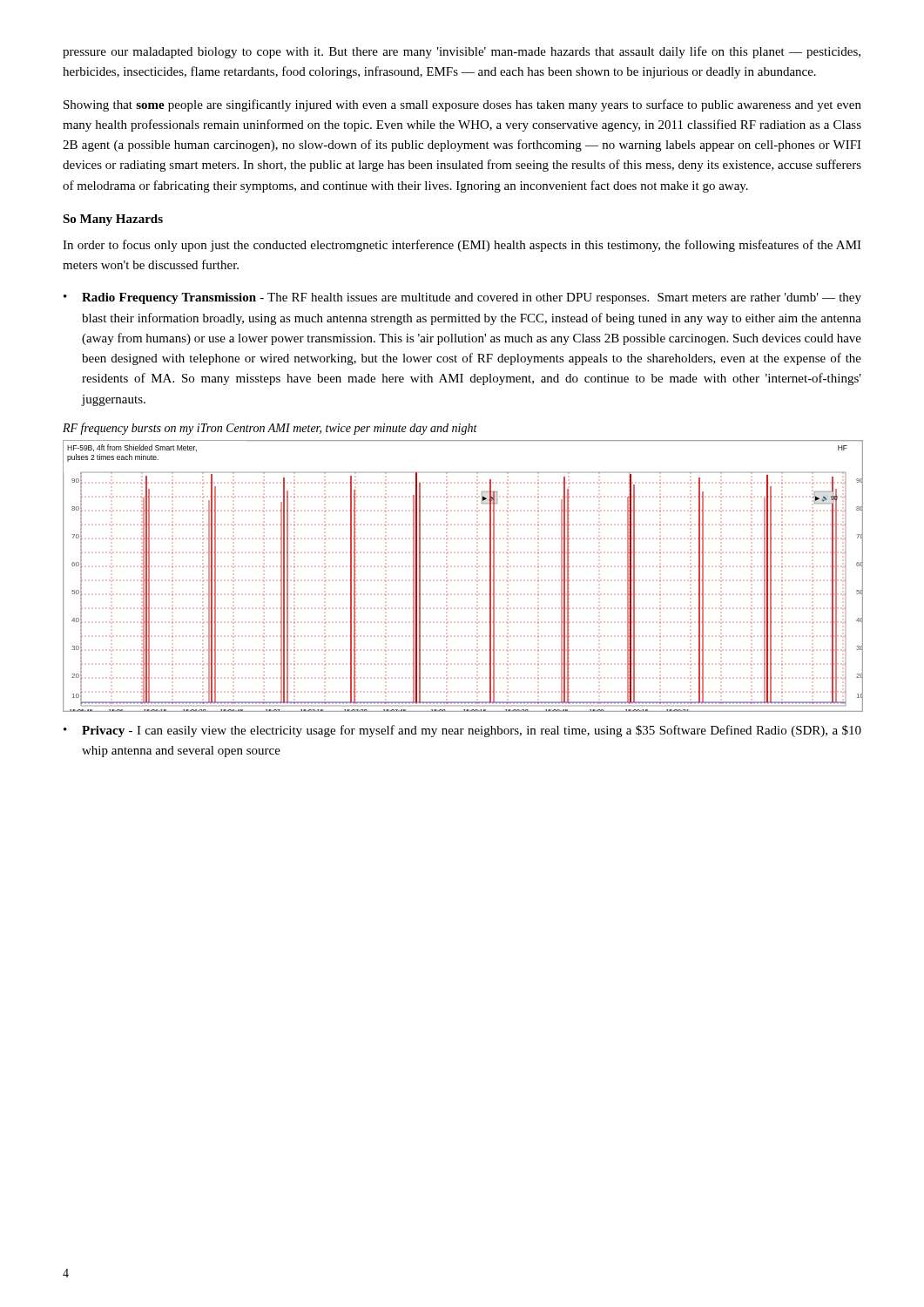The width and height of the screenshot is (924, 1307).
Task: Find the block starting "• Privacy - I can easily view the"
Action: (x=462, y=741)
